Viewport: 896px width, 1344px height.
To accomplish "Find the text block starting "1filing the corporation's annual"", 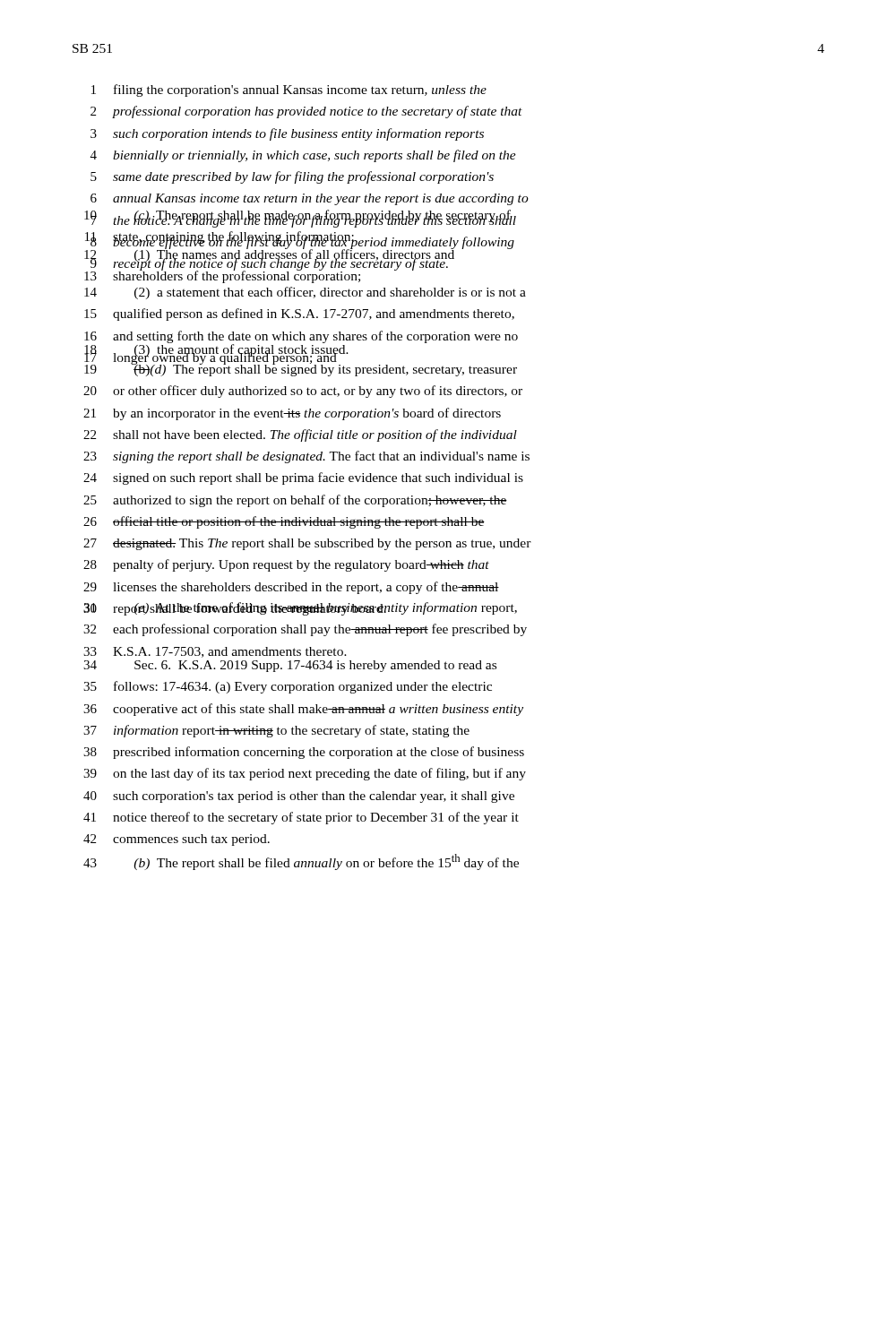I will [x=448, y=177].
